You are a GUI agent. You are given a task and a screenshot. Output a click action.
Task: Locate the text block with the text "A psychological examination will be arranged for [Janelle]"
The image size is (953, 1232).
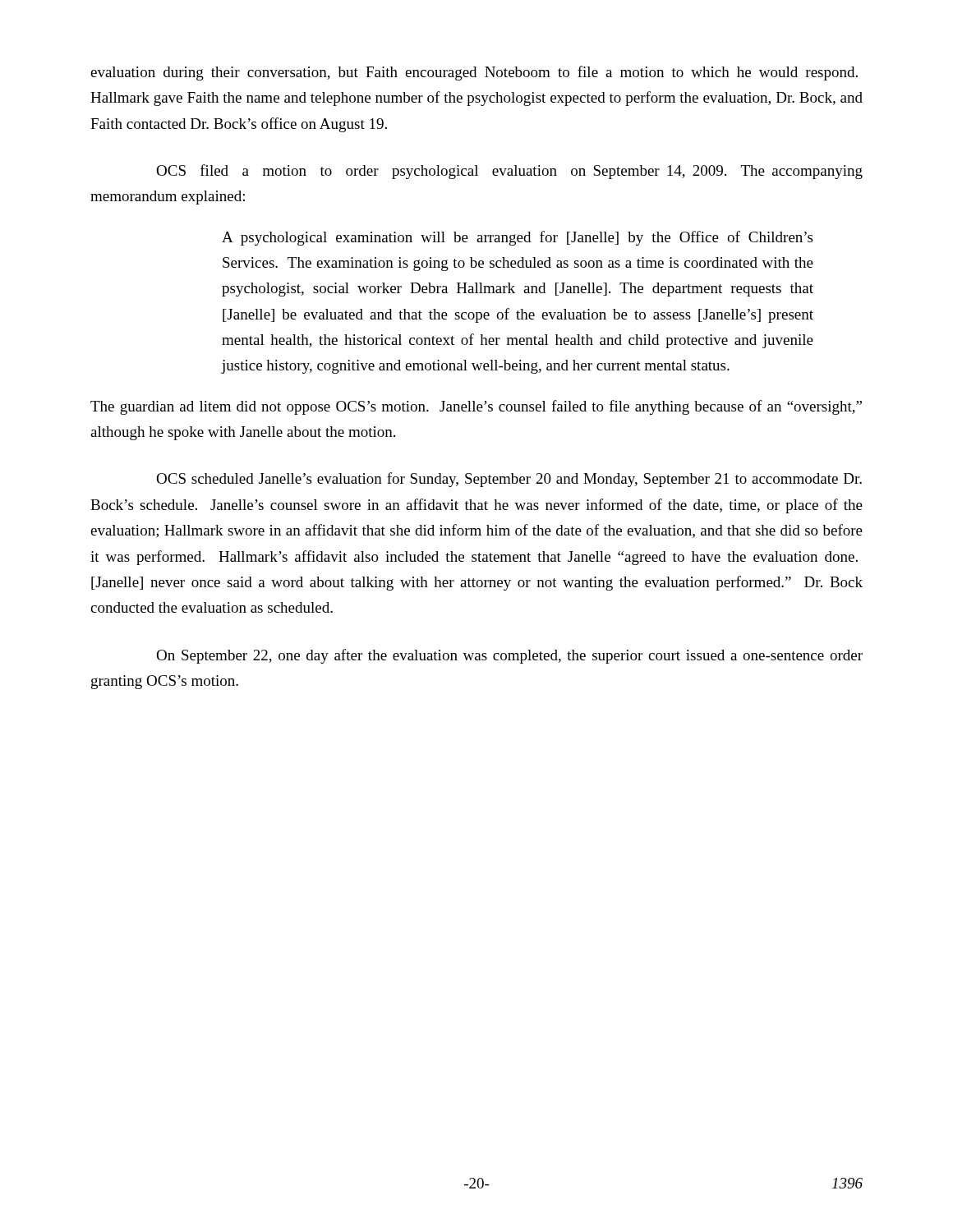(x=518, y=301)
